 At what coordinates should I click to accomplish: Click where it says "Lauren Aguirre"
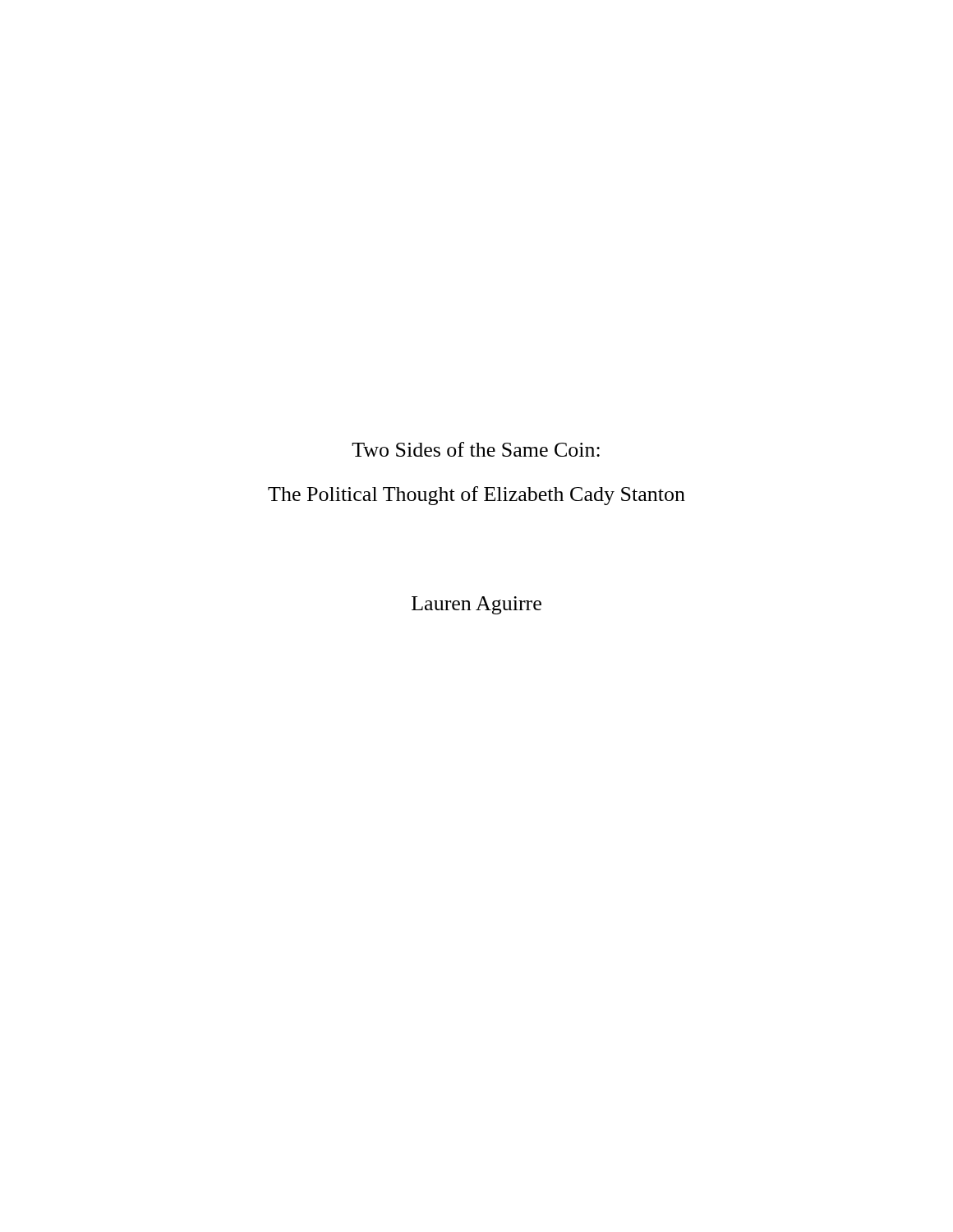476,604
